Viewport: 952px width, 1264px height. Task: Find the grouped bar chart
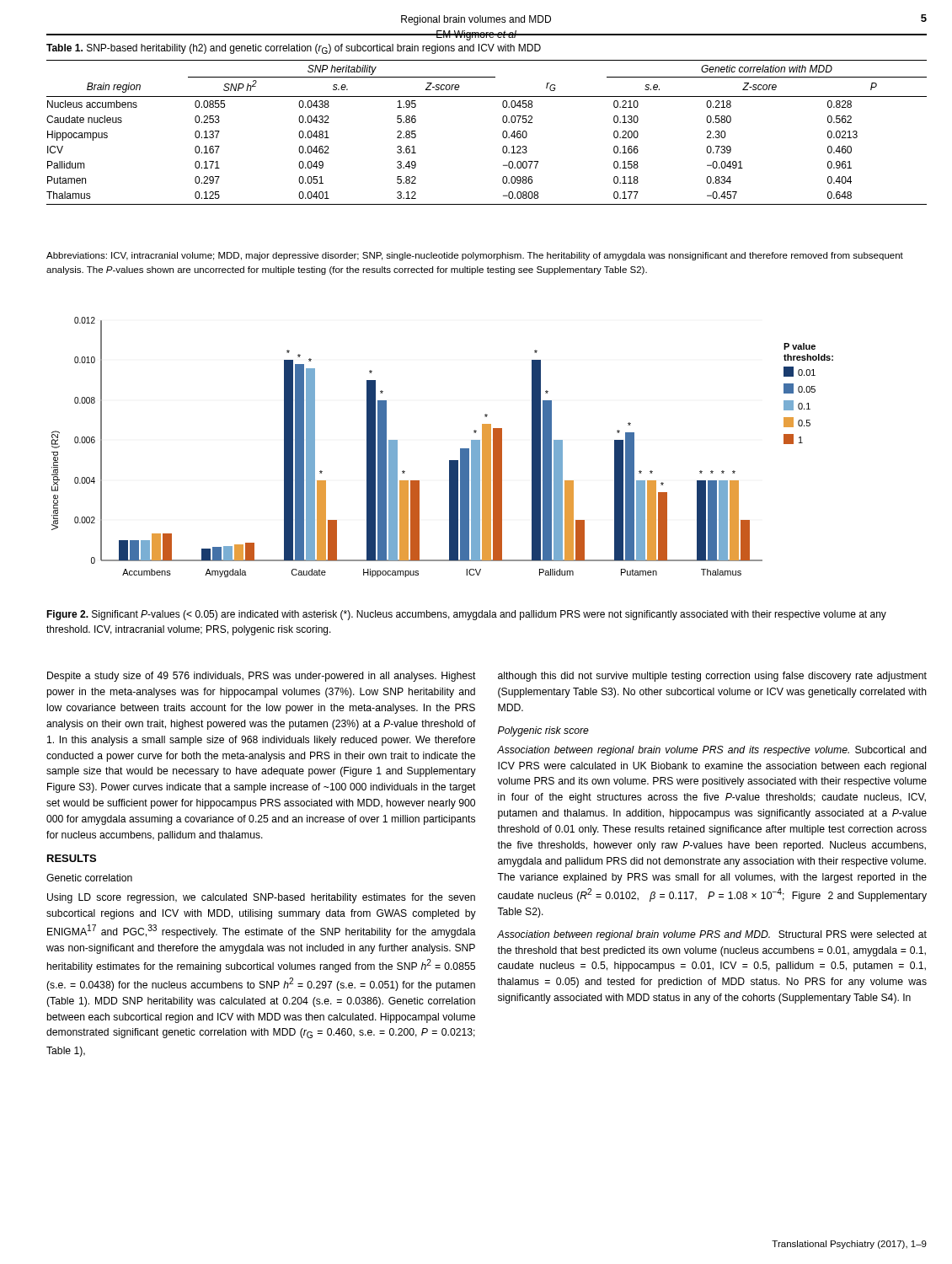tap(487, 457)
